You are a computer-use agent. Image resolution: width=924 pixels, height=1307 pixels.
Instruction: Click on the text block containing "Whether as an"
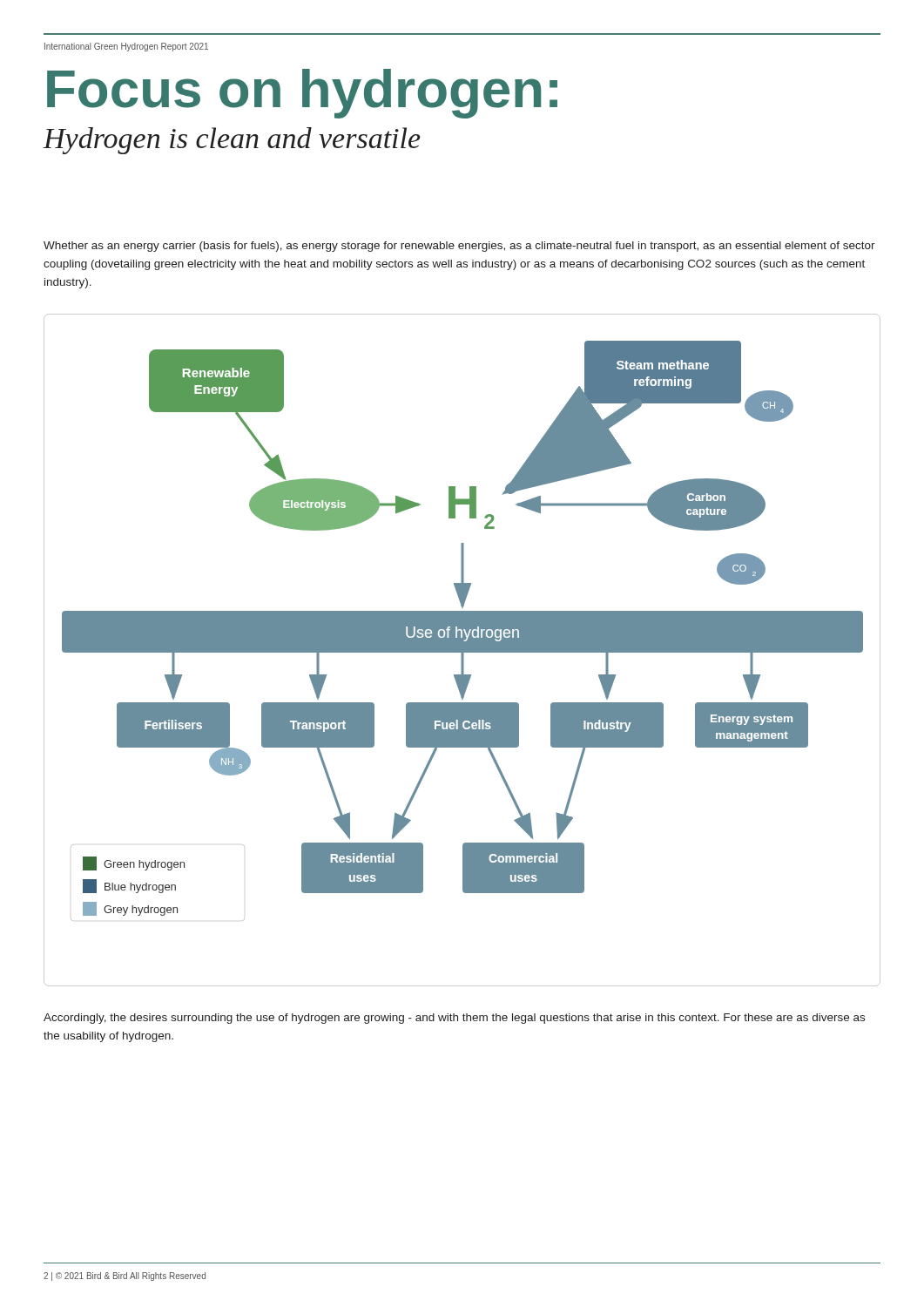tap(459, 264)
